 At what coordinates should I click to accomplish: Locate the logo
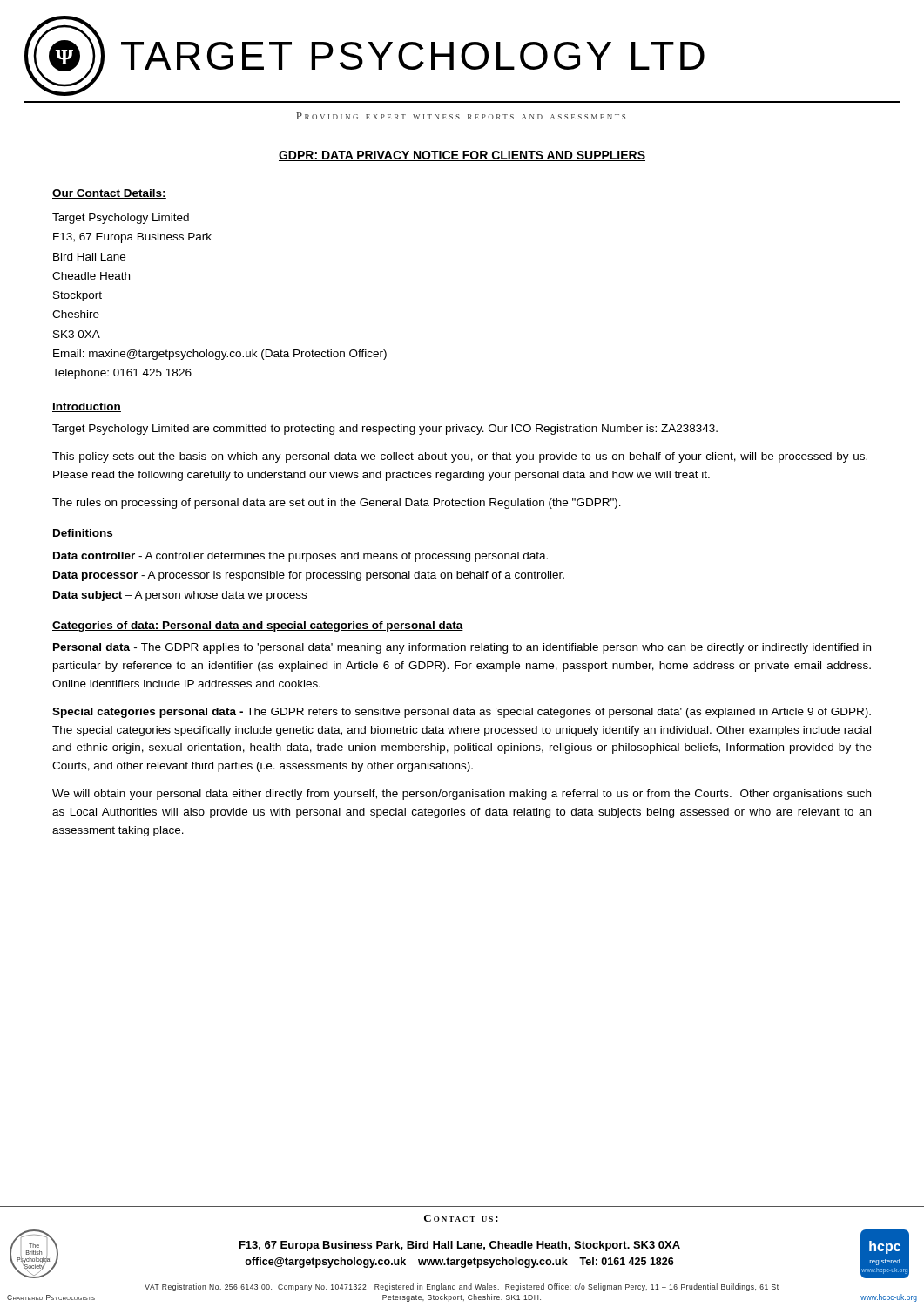click(x=64, y=56)
